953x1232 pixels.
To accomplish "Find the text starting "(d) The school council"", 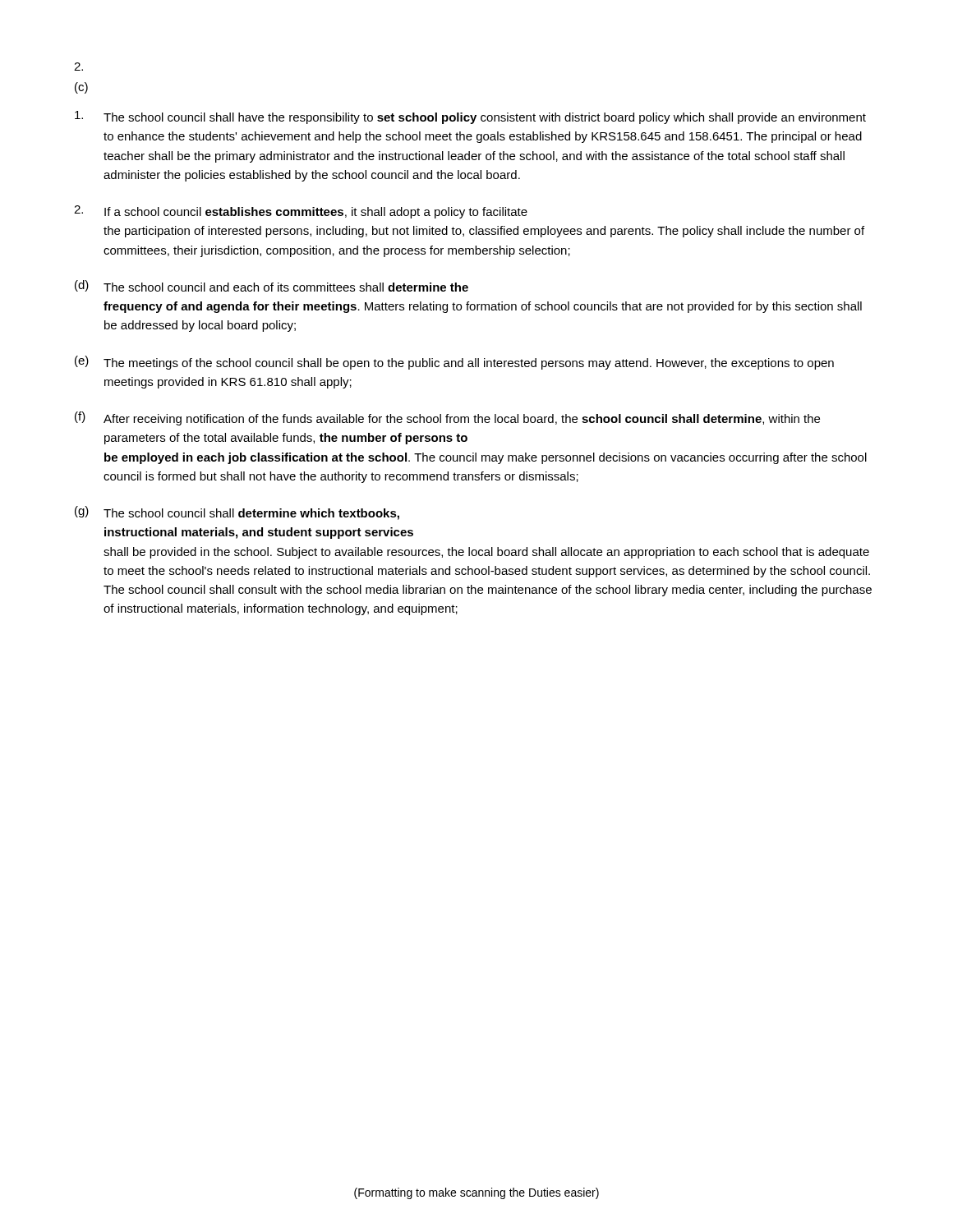I will (x=476, y=306).
